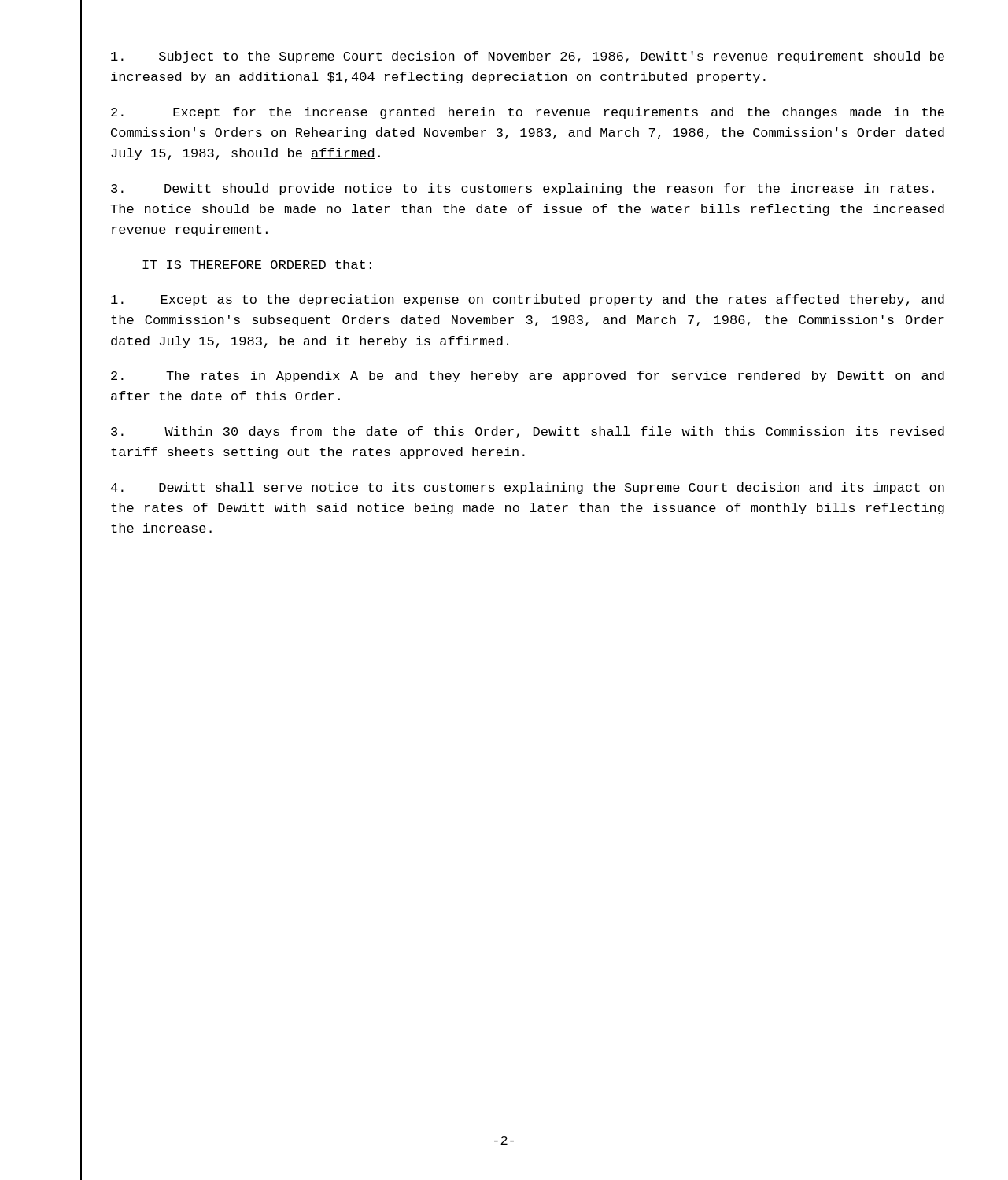Locate the list item with the text "2. The rates in Appendix A"
Image resolution: width=1008 pixels, height=1180 pixels.
click(x=528, y=387)
